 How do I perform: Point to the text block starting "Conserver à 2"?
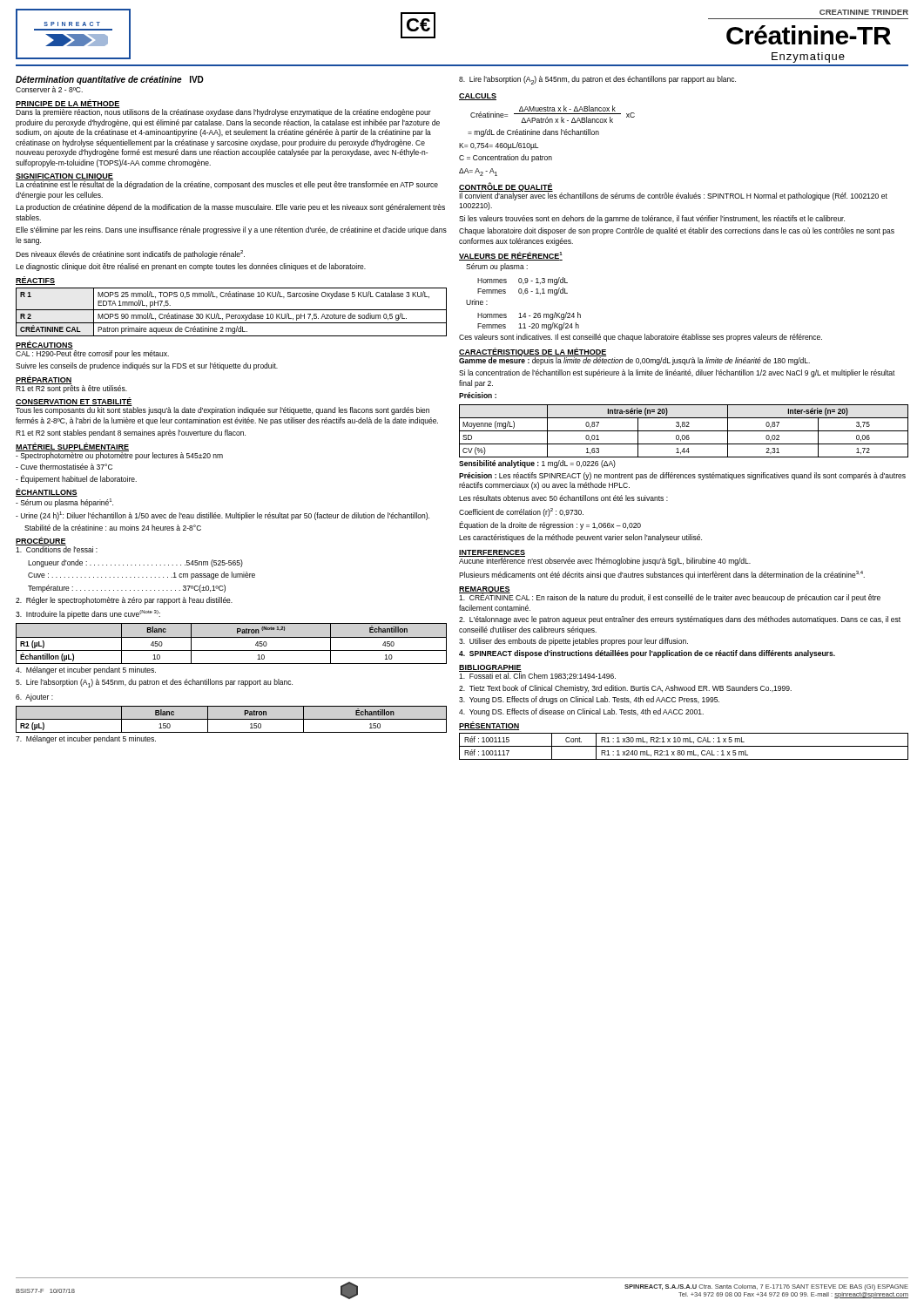(x=49, y=89)
